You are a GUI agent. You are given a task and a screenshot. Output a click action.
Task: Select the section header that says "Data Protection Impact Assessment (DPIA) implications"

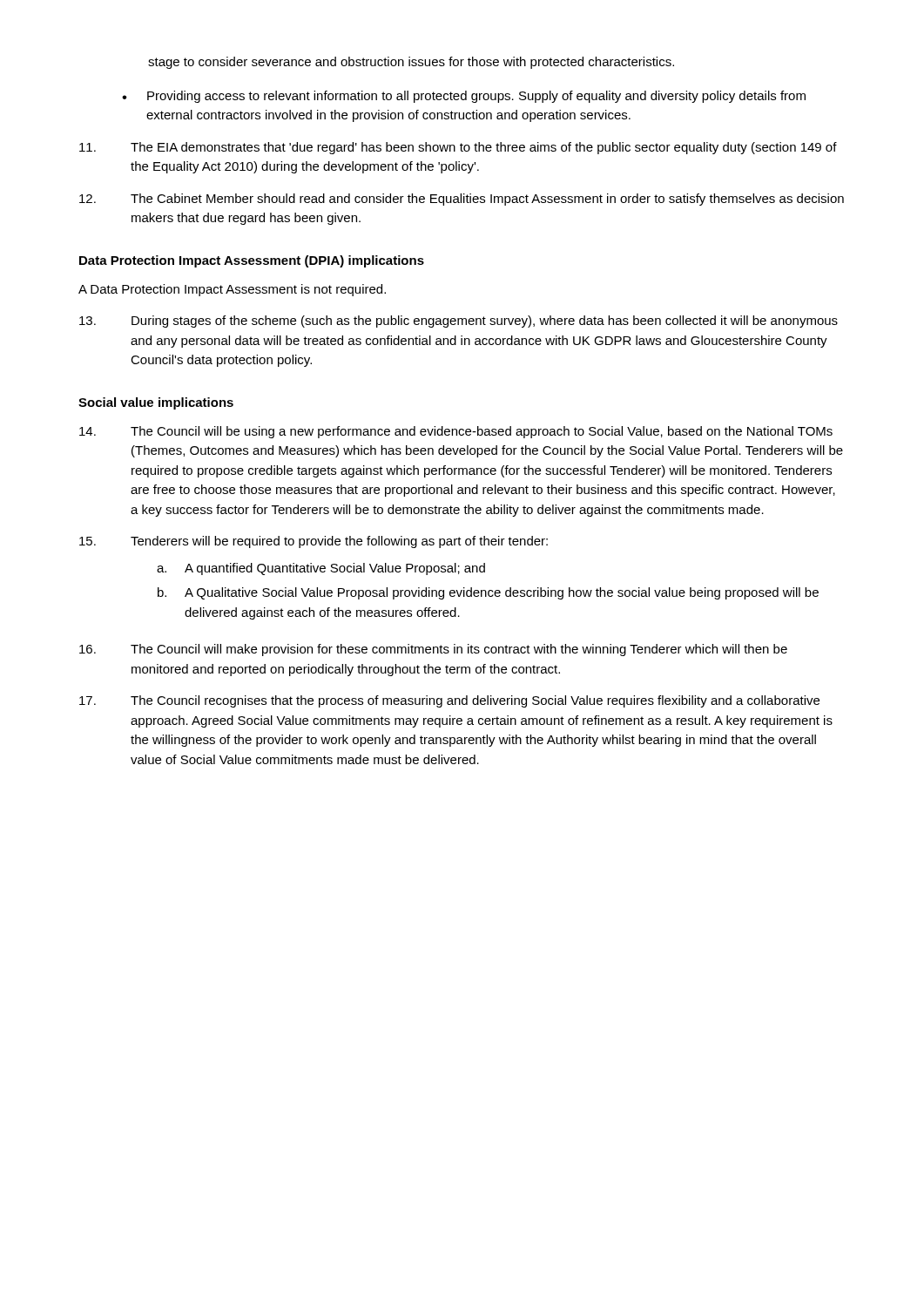pos(251,260)
